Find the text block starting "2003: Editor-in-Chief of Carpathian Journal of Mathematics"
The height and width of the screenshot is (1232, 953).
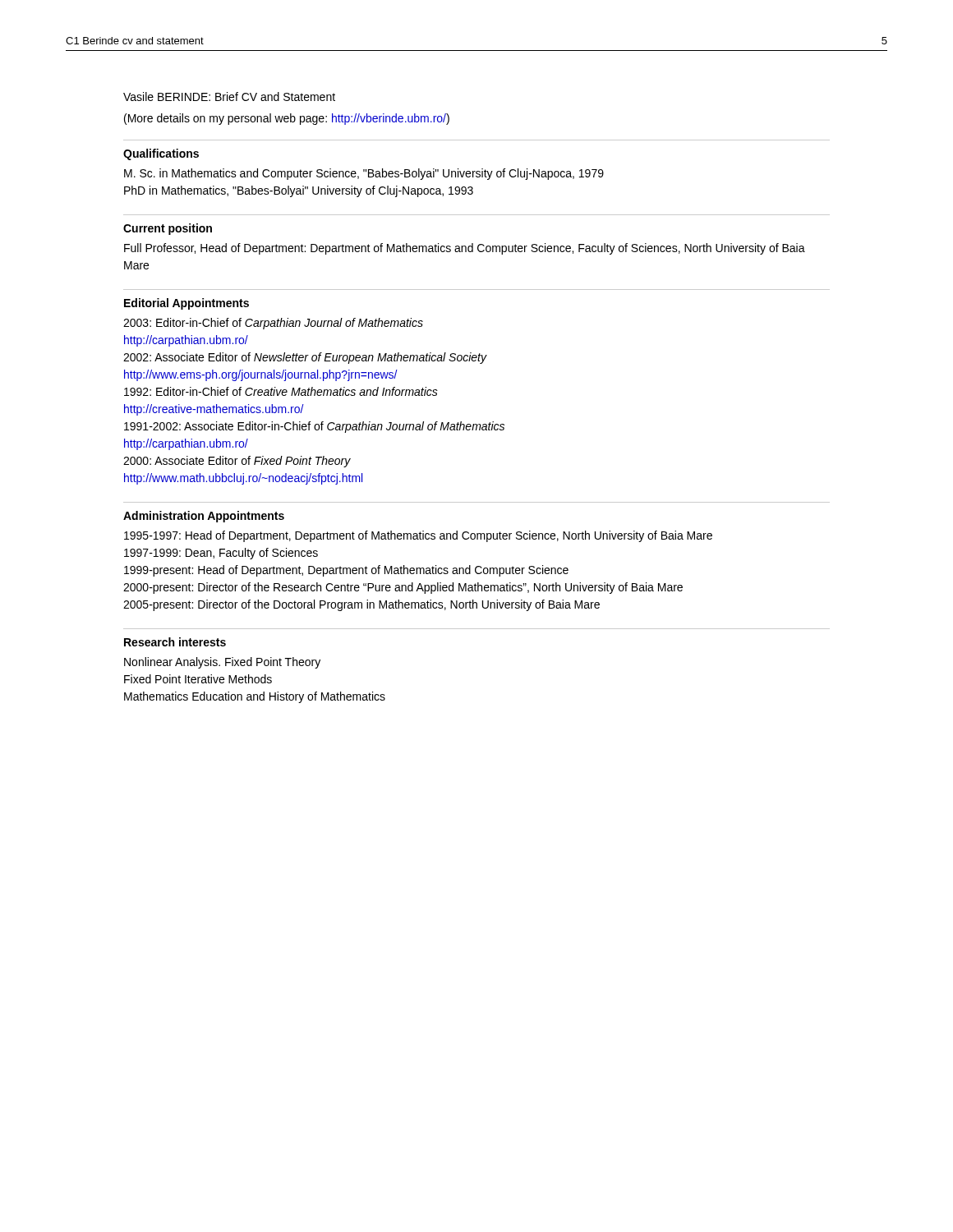point(314,400)
